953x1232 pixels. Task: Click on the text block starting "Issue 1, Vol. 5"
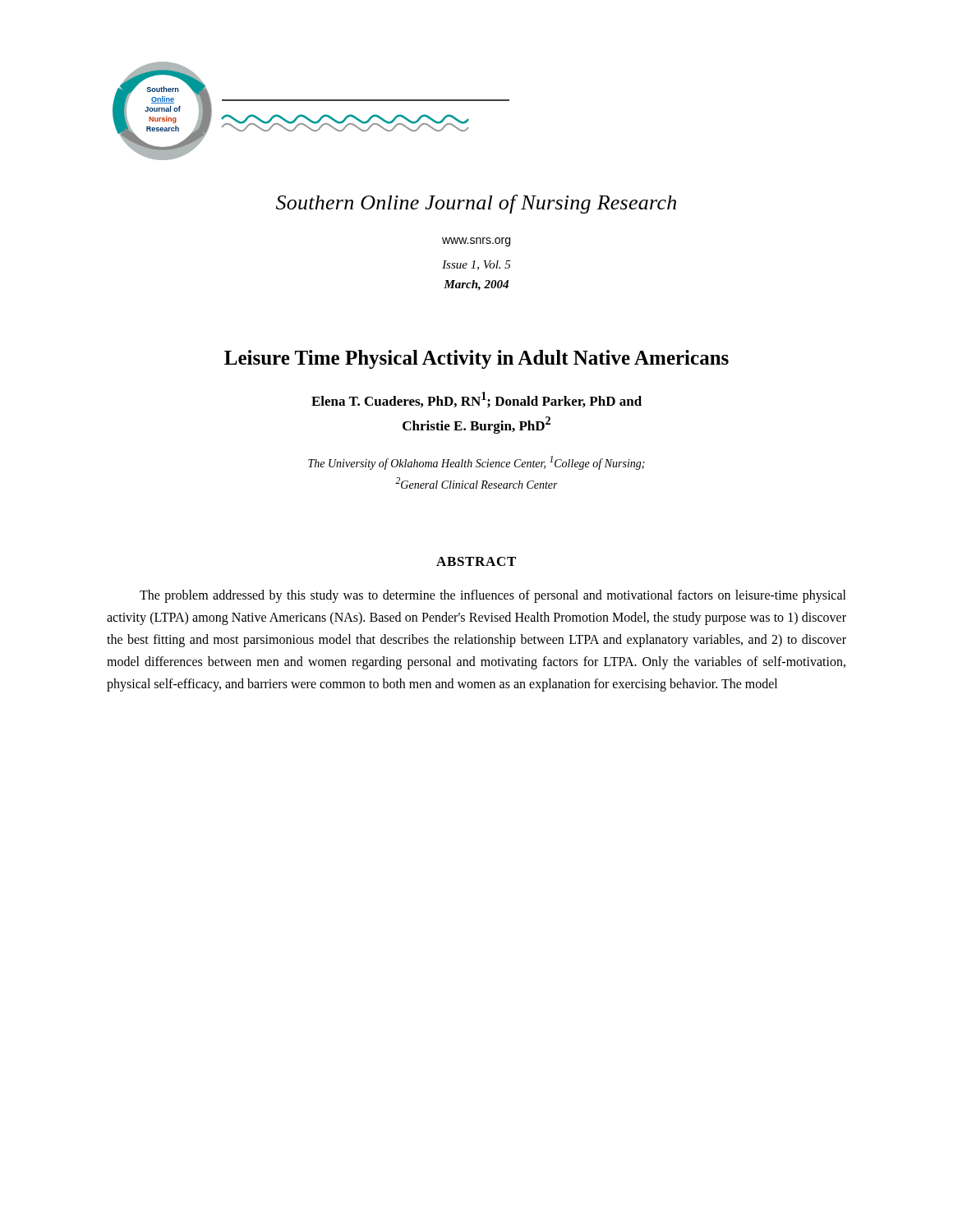(x=476, y=274)
